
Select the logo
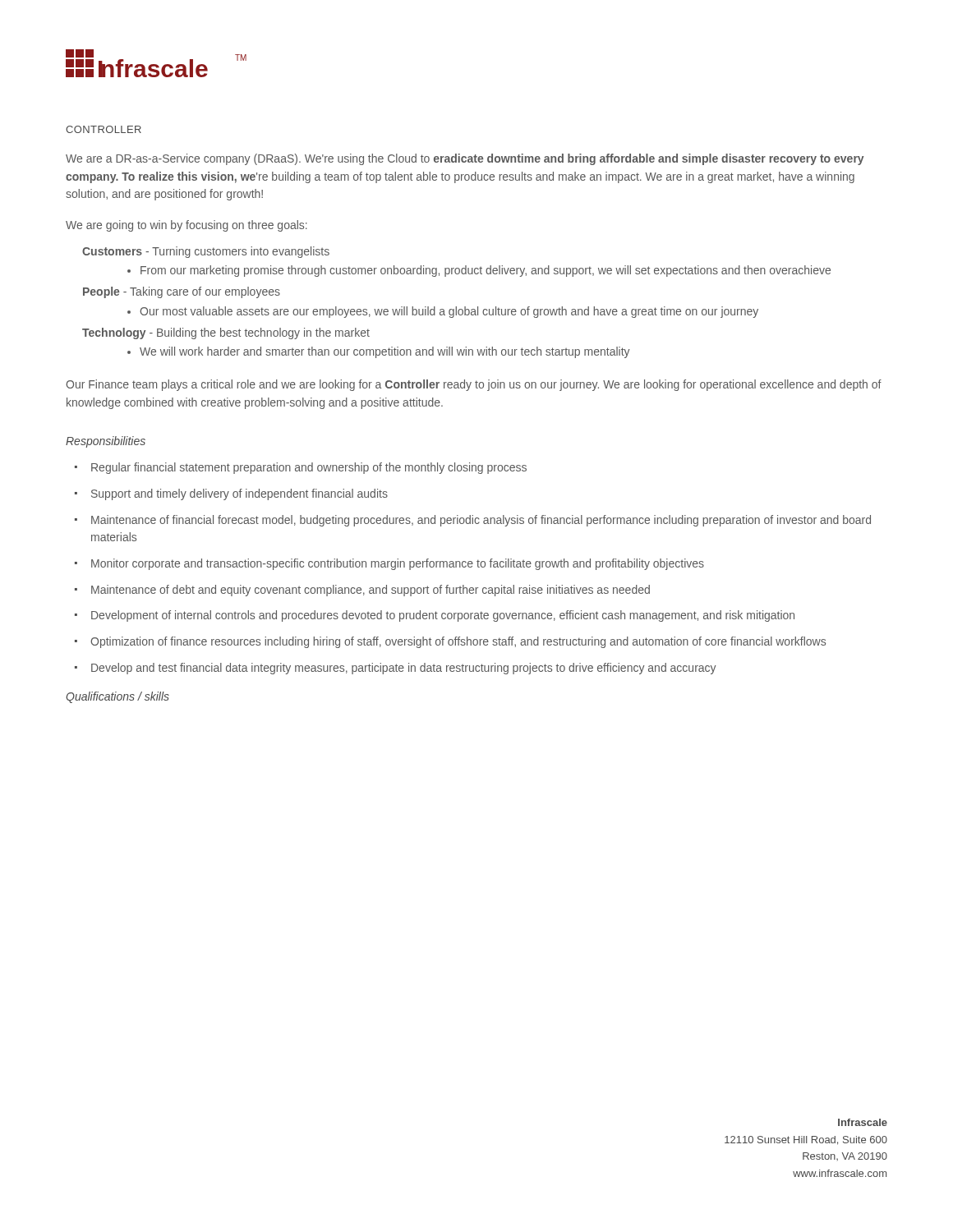[476, 74]
